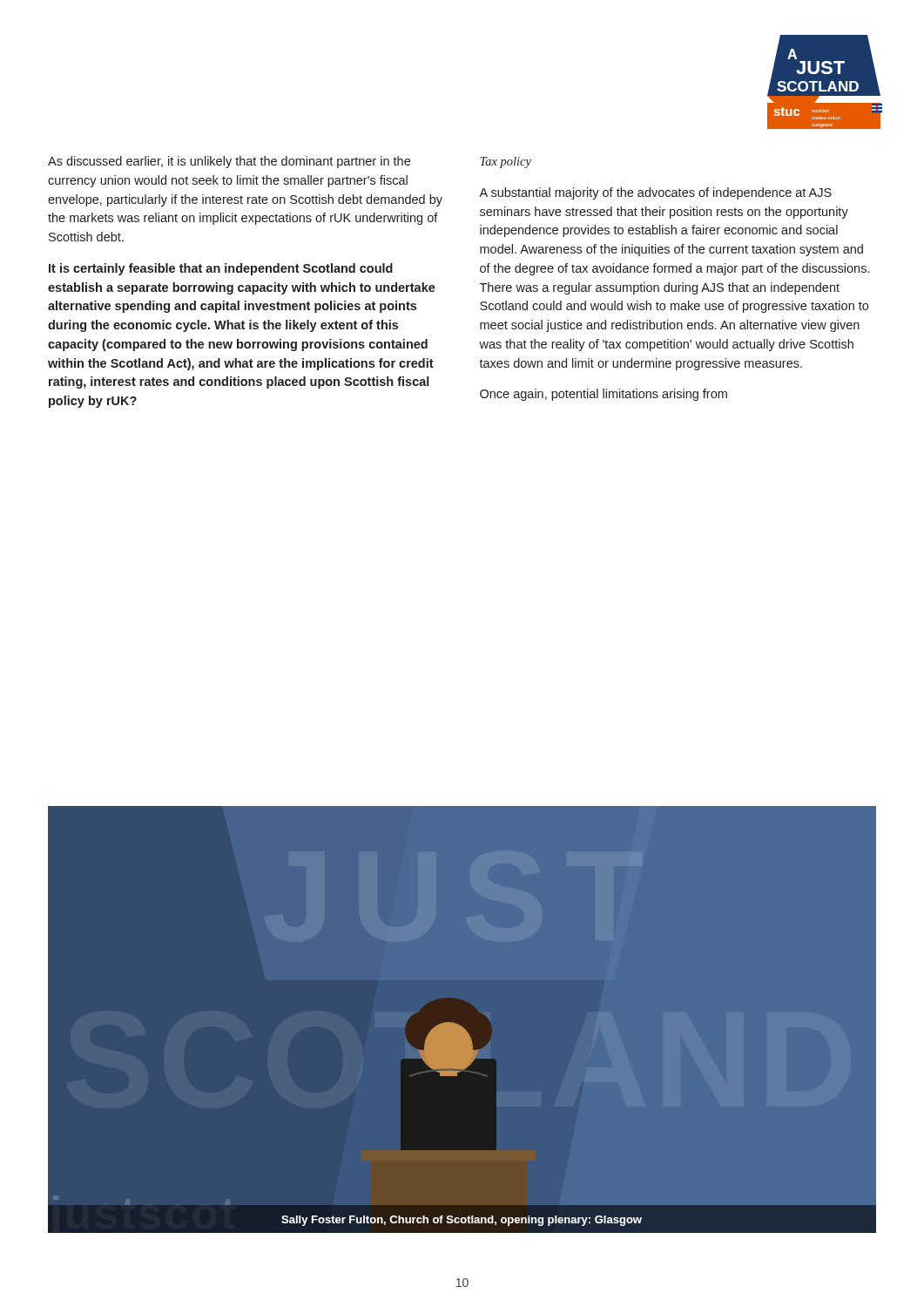924x1307 pixels.
Task: Select the logo
Action: point(817,83)
